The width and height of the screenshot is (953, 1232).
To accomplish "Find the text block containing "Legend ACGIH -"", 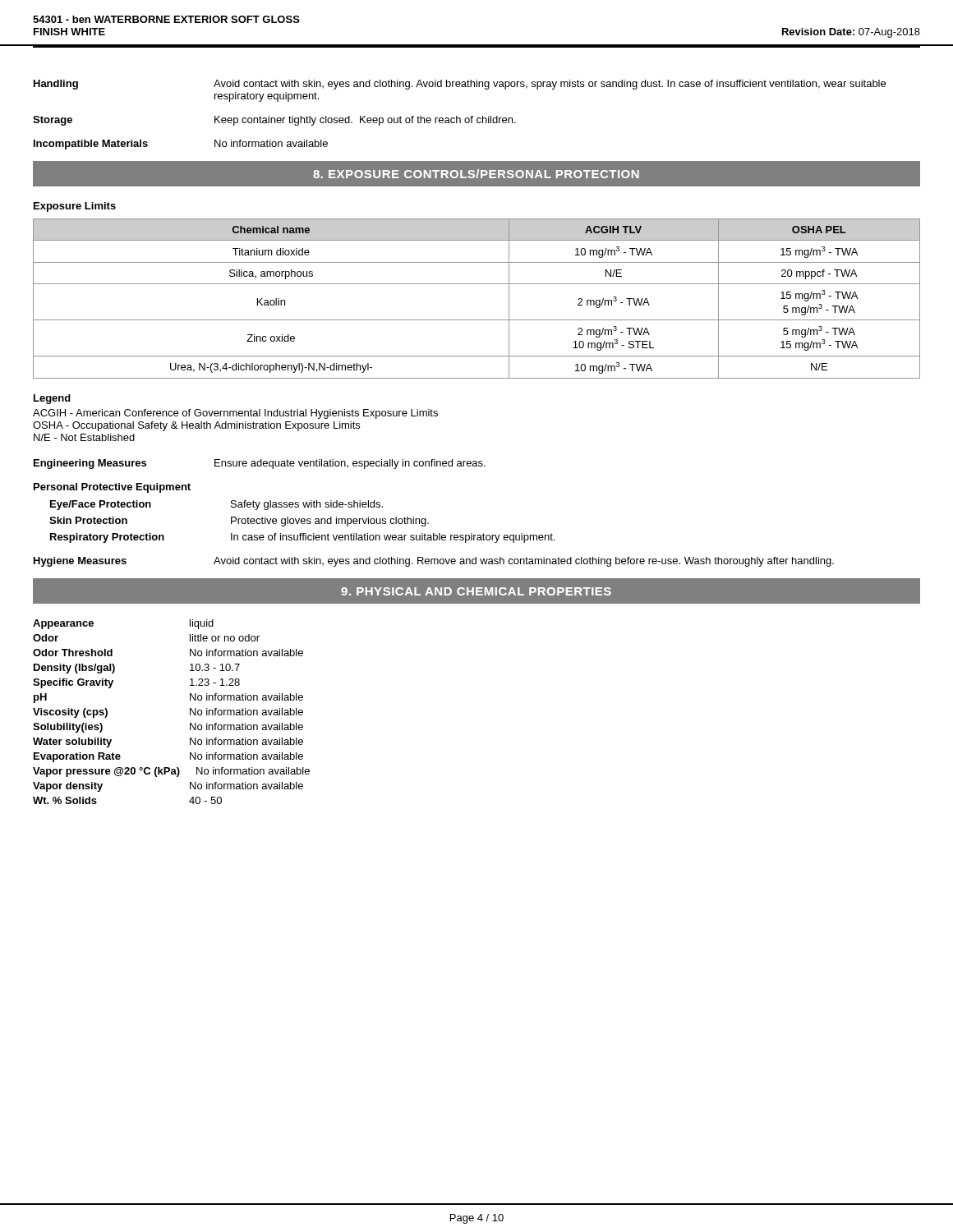I will (x=52, y=399).
